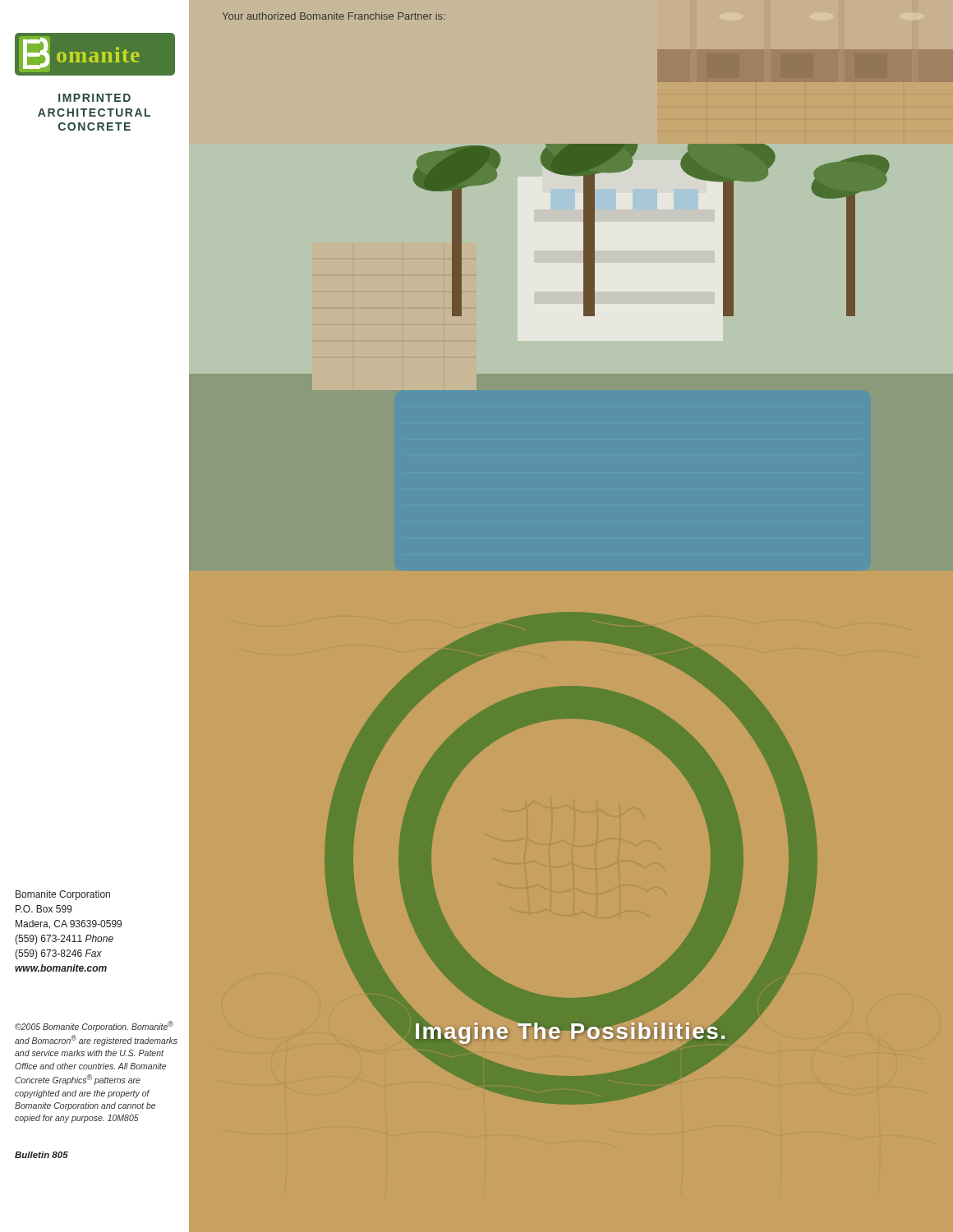Screen dimensions: 1232x953
Task: Click on the logo
Action: [x=95, y=84]
